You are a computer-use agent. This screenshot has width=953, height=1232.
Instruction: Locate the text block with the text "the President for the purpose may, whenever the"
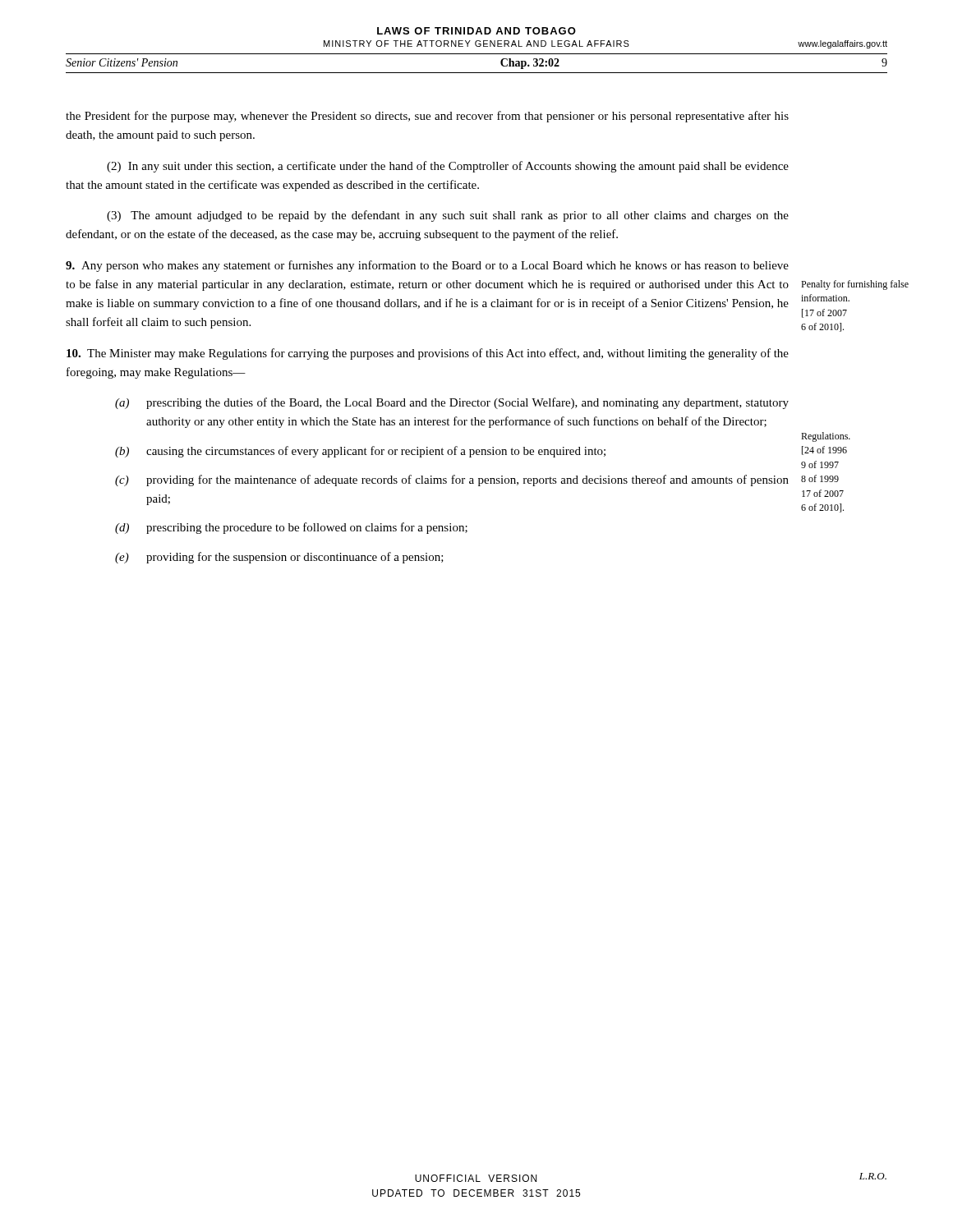pos(427,125)
